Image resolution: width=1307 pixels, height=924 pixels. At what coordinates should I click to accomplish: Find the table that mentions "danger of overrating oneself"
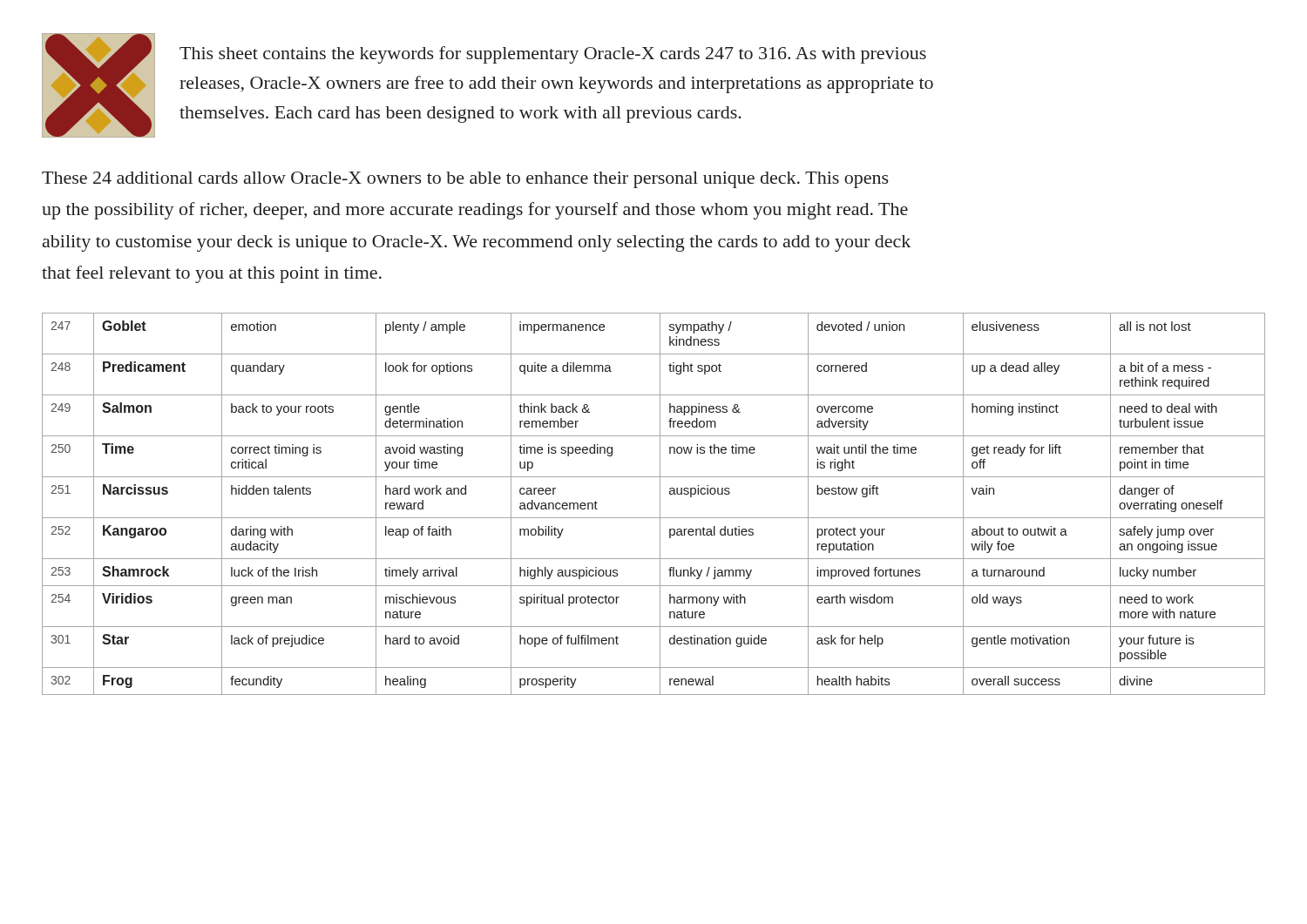[654, 504]
